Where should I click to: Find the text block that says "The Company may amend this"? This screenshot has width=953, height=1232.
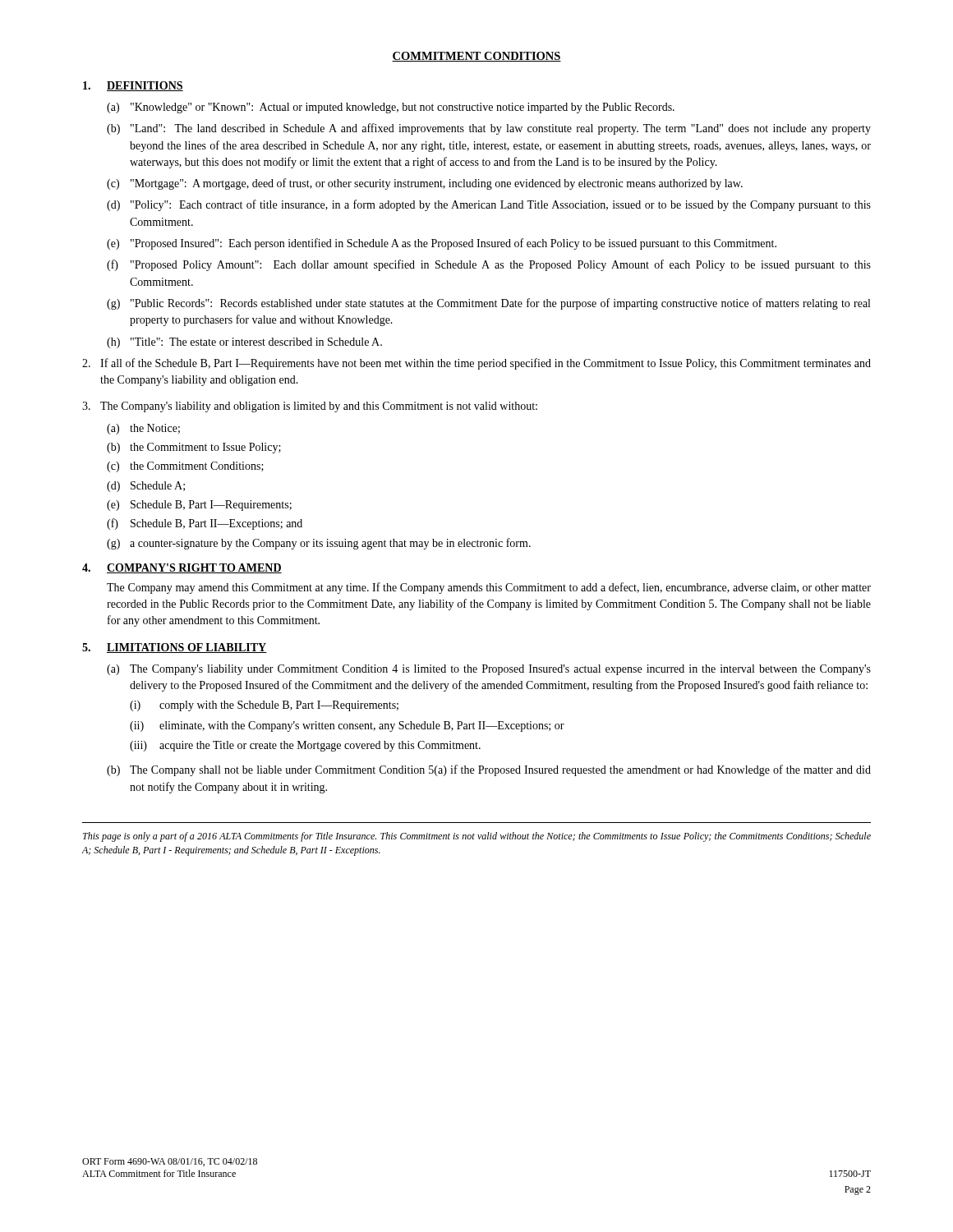point(489,604)
